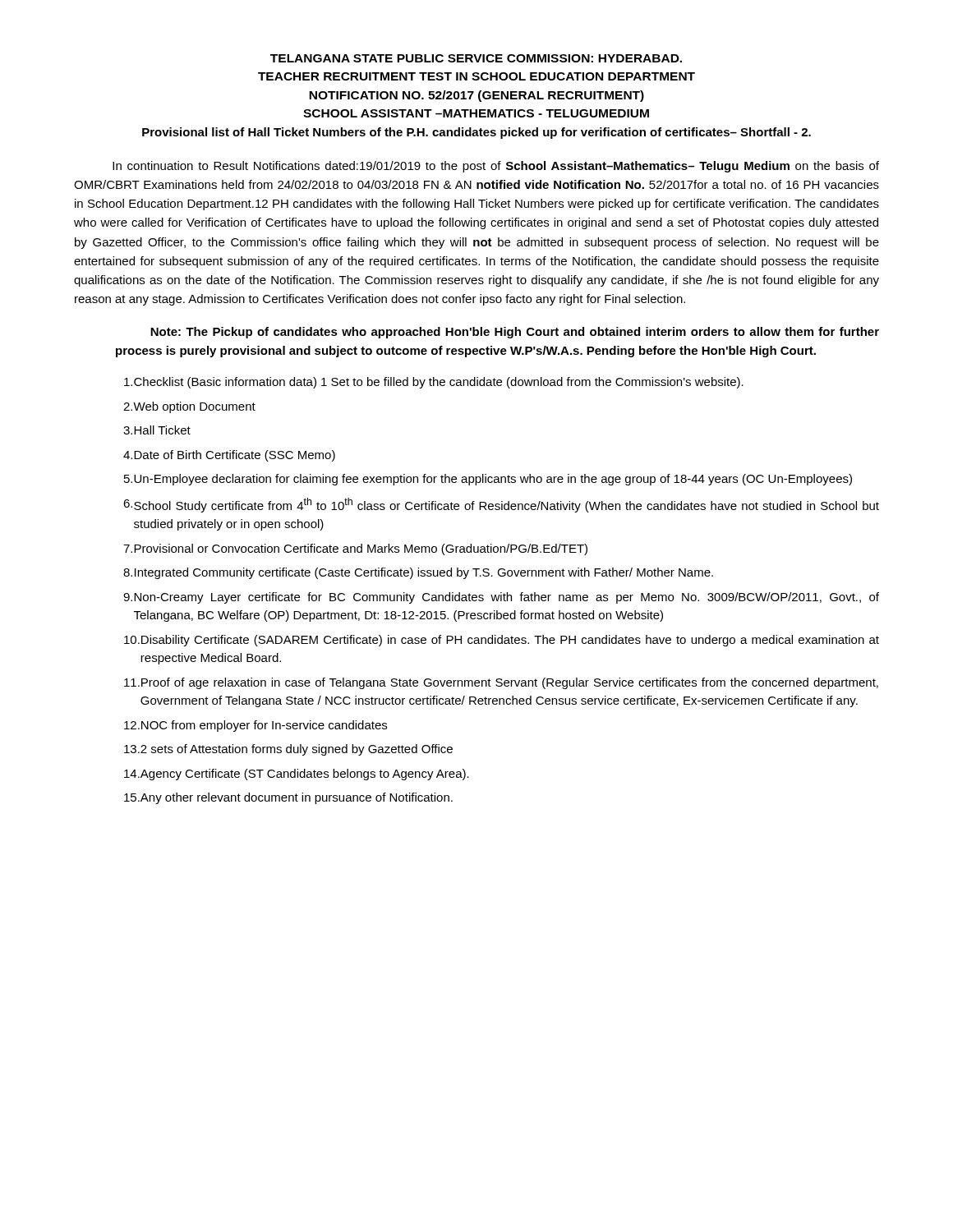953x1232 pixels.
Task: Navigate to the passage starting "In continuation to Result"
Action: [x=476, y=232]
